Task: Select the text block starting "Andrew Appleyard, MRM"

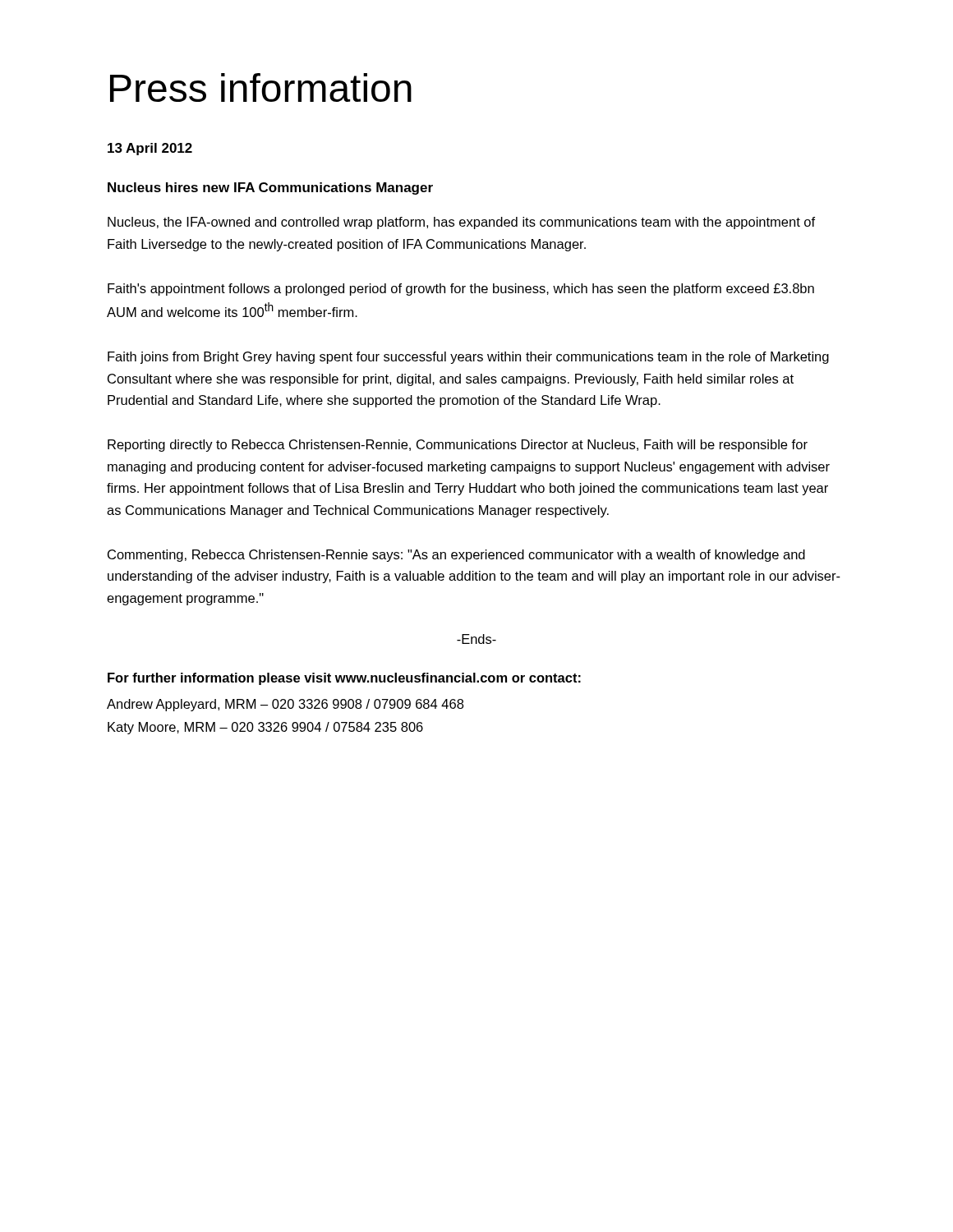Action: pyautogui.click(x=285, y=705)
